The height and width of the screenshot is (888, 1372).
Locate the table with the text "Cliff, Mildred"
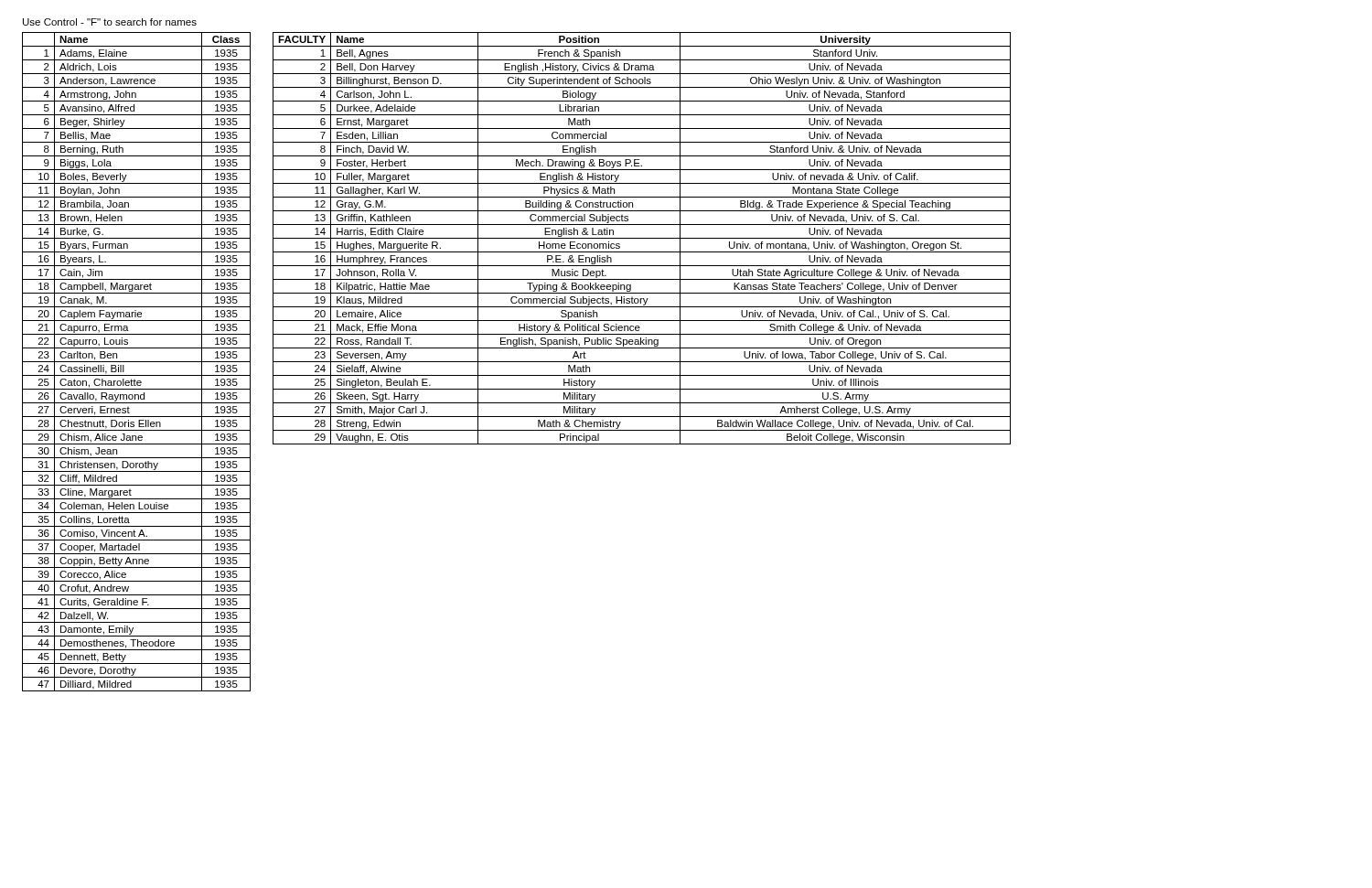(x=136, y=362)
